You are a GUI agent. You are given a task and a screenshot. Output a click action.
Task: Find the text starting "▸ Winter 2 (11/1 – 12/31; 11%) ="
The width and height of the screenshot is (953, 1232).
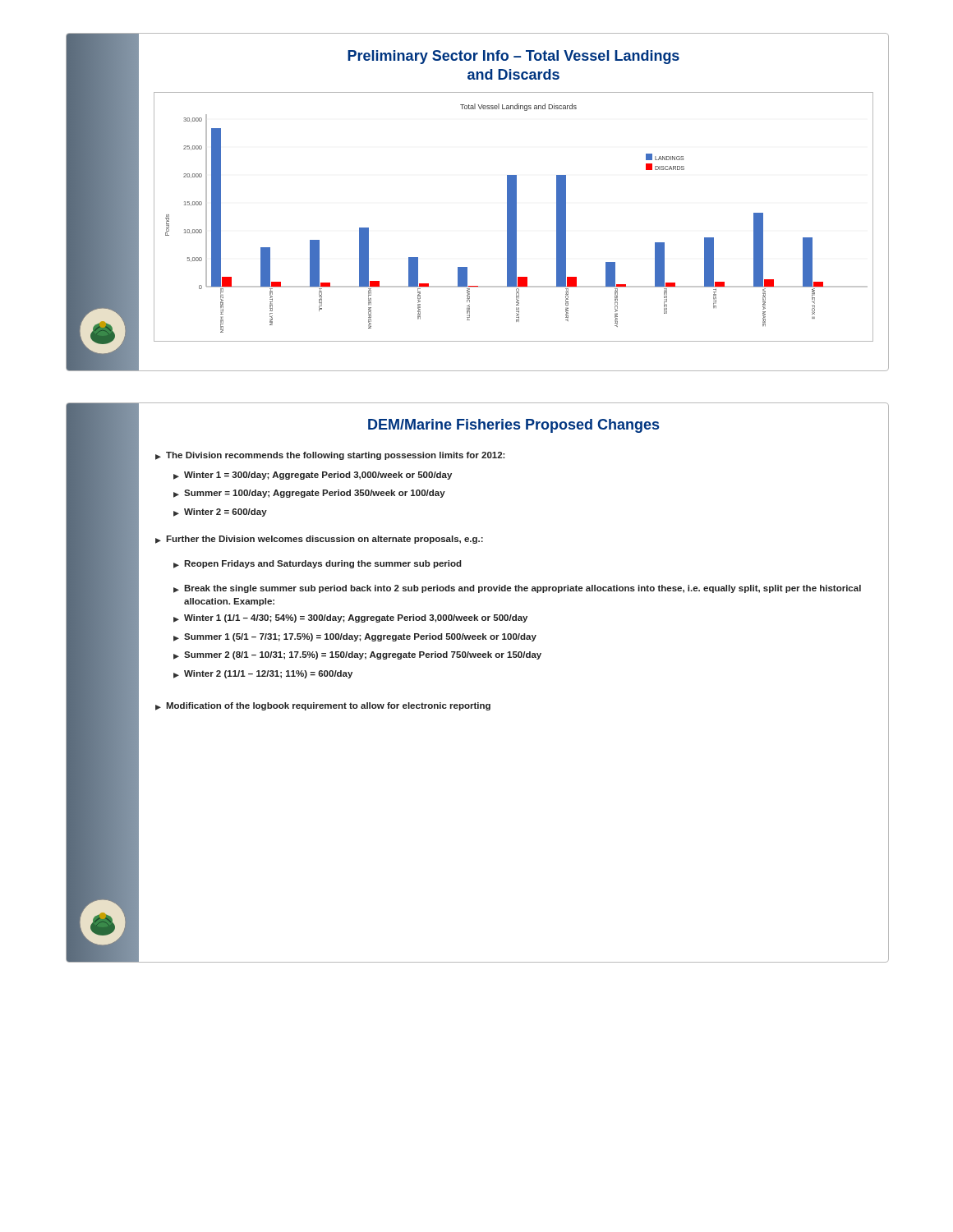pos(263,675)
